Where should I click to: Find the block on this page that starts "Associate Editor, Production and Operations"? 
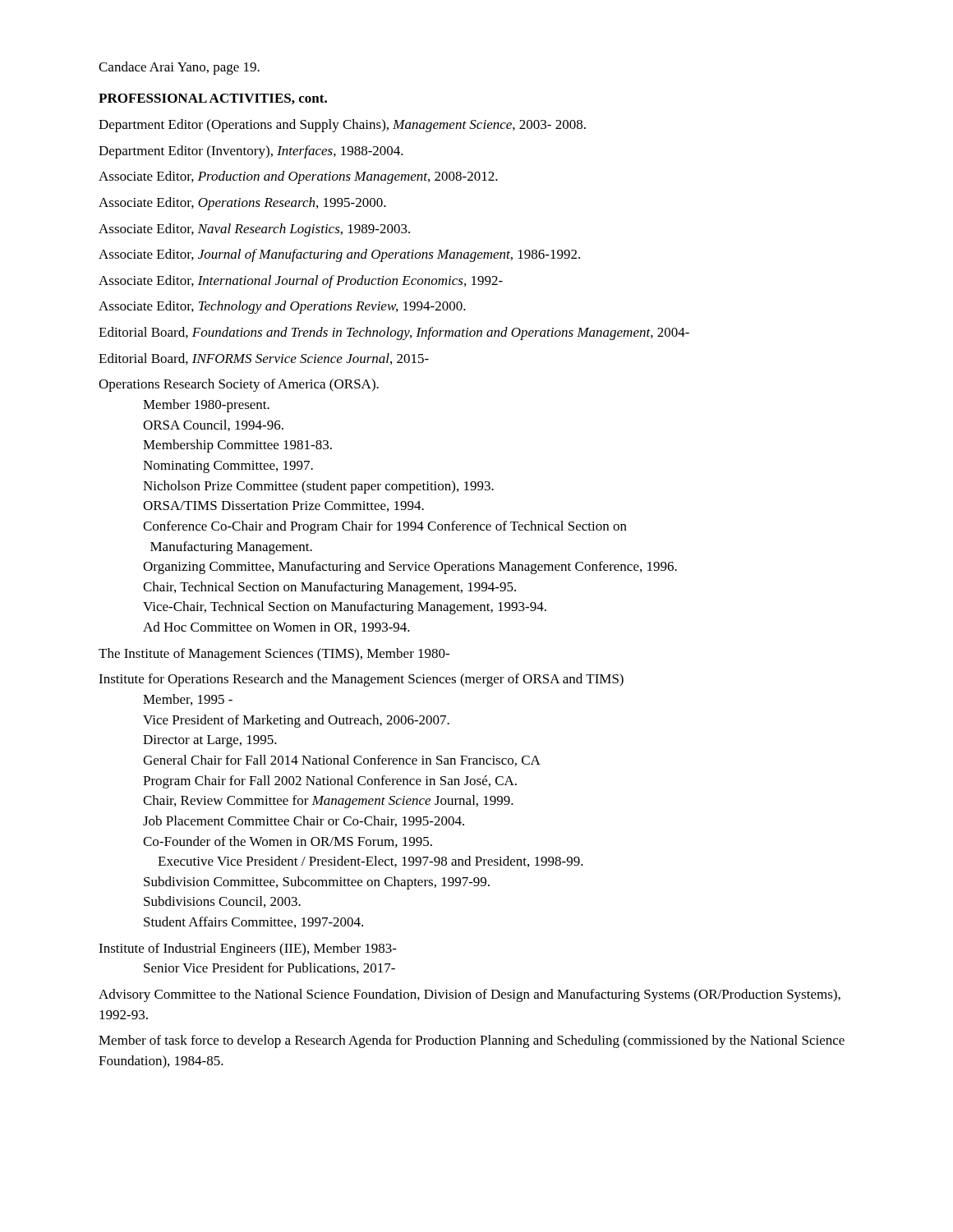tap(298, 176)
